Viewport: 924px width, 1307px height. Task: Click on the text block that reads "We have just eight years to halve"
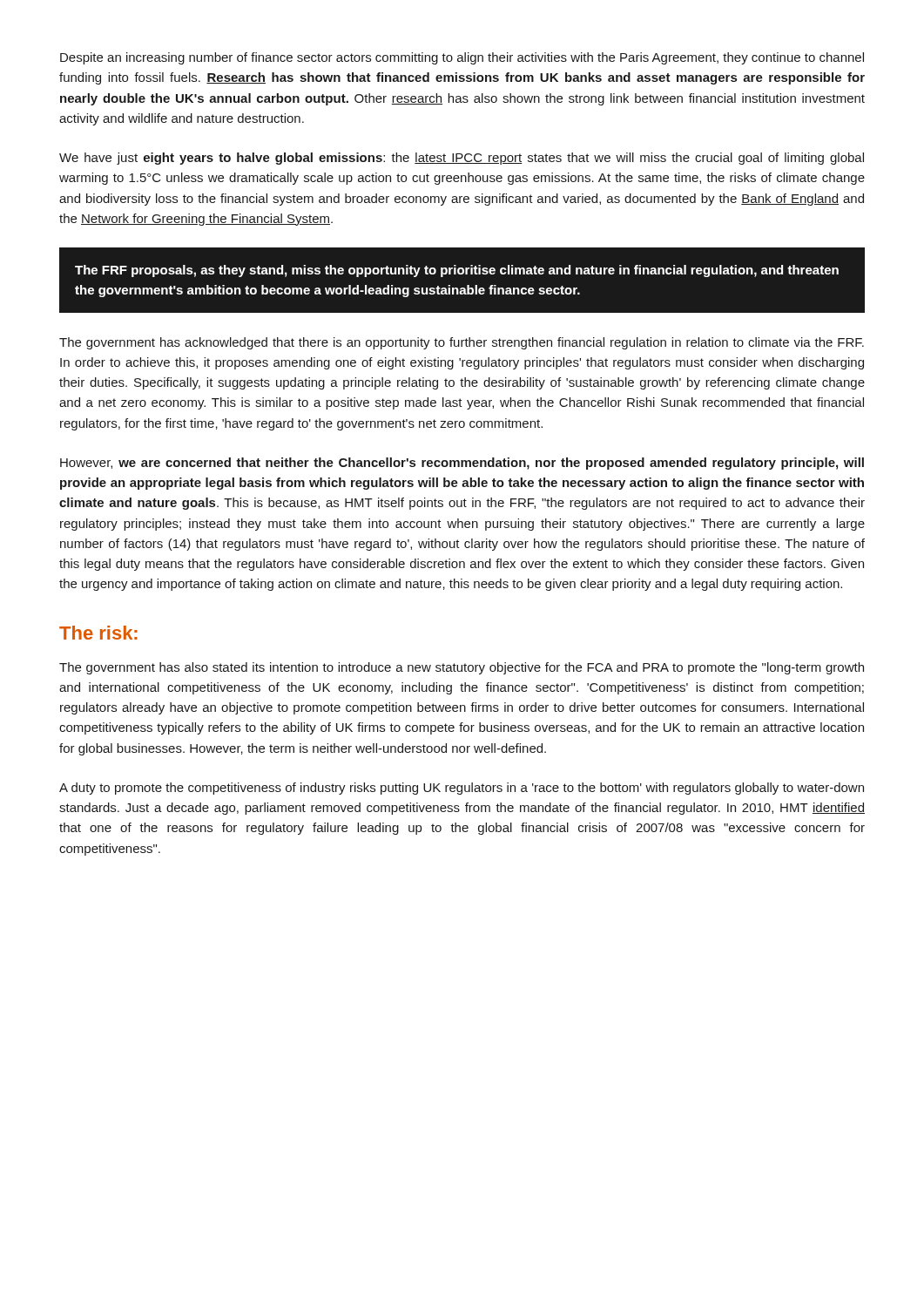point(462,188)
